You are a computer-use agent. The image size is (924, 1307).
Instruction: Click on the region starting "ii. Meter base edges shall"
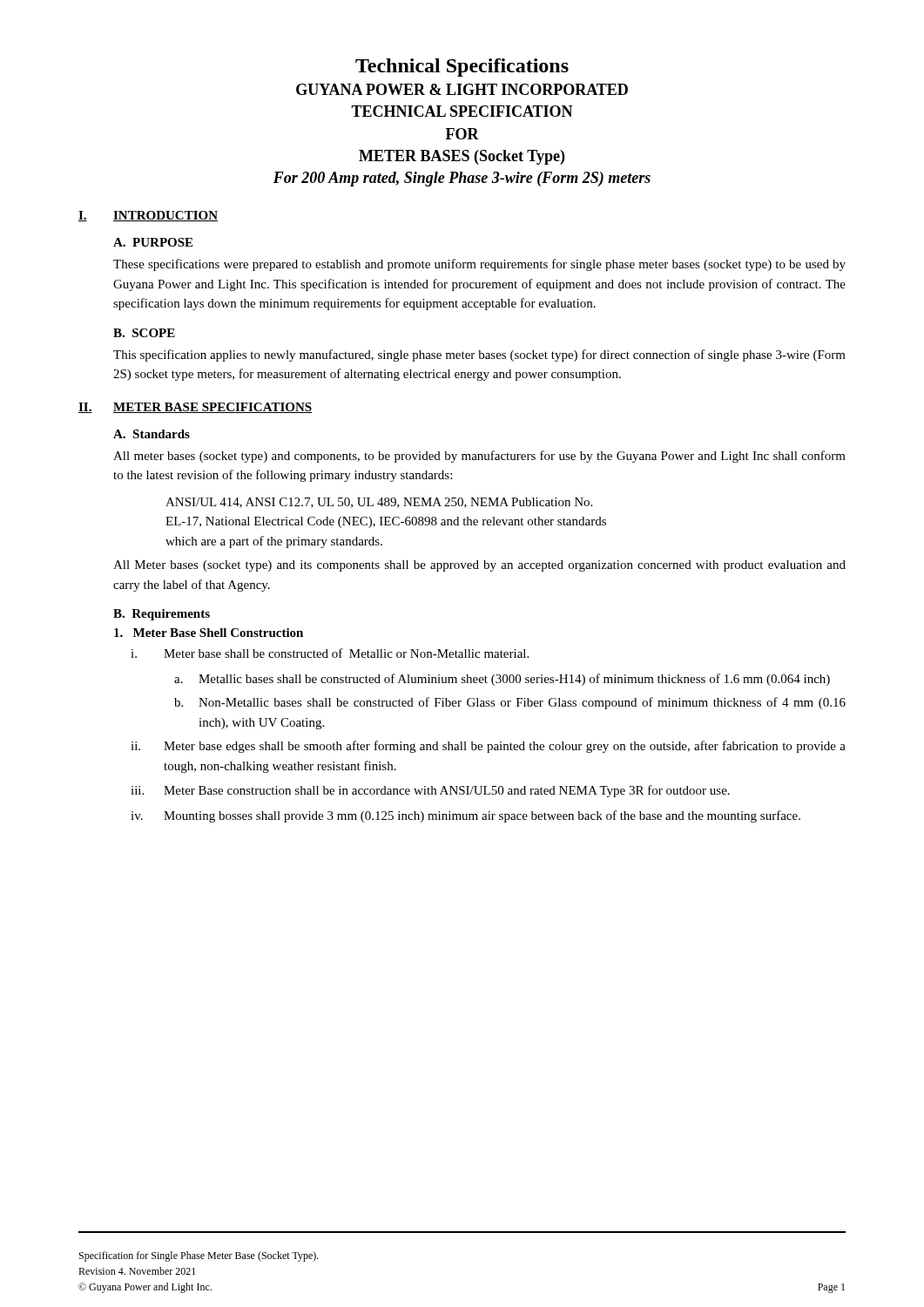point(488,756)
